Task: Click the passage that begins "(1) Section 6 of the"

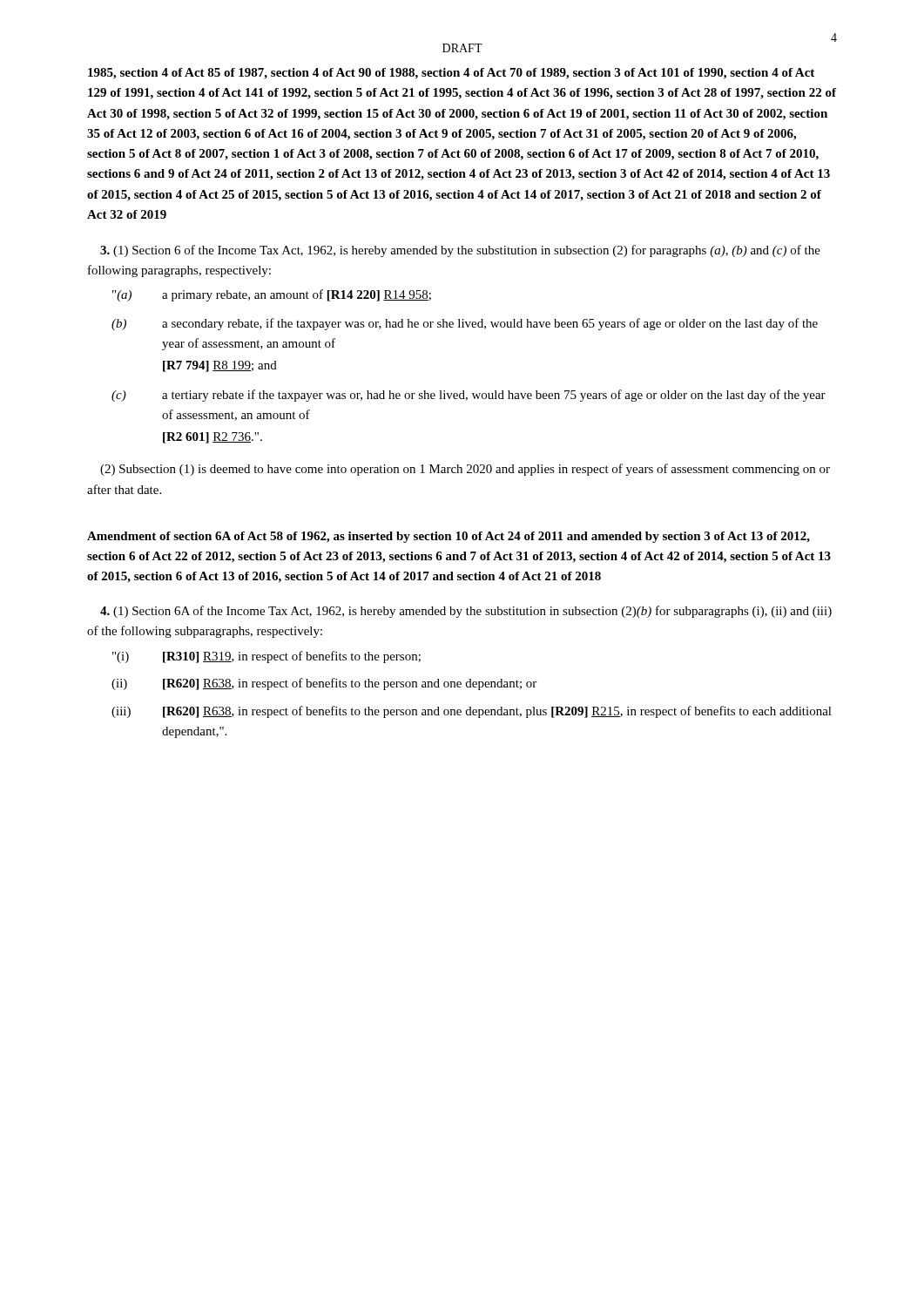Action: [x=454, y=260]
